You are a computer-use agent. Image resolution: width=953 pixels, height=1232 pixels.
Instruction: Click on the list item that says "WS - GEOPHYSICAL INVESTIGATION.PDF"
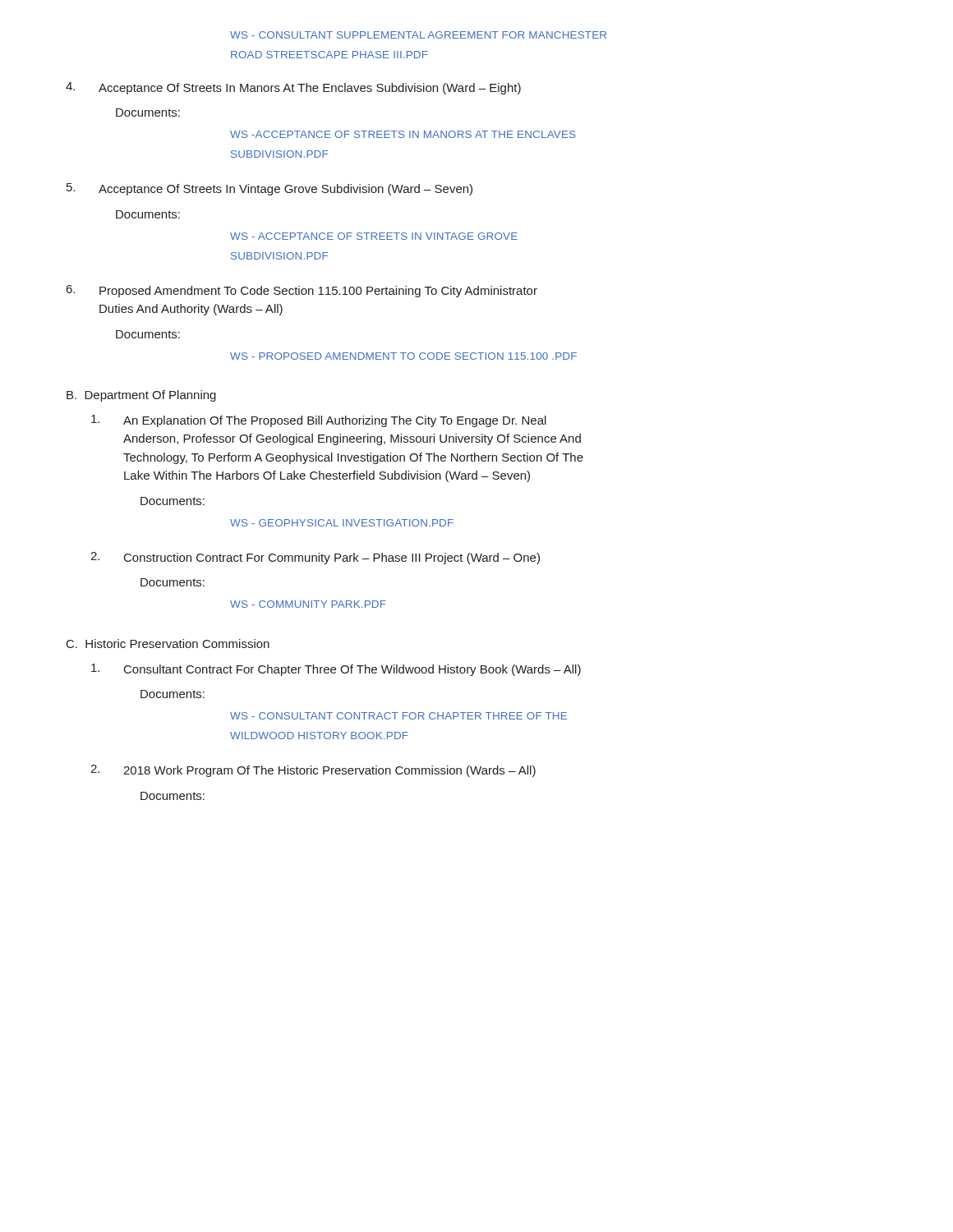(x=342, y=523)
